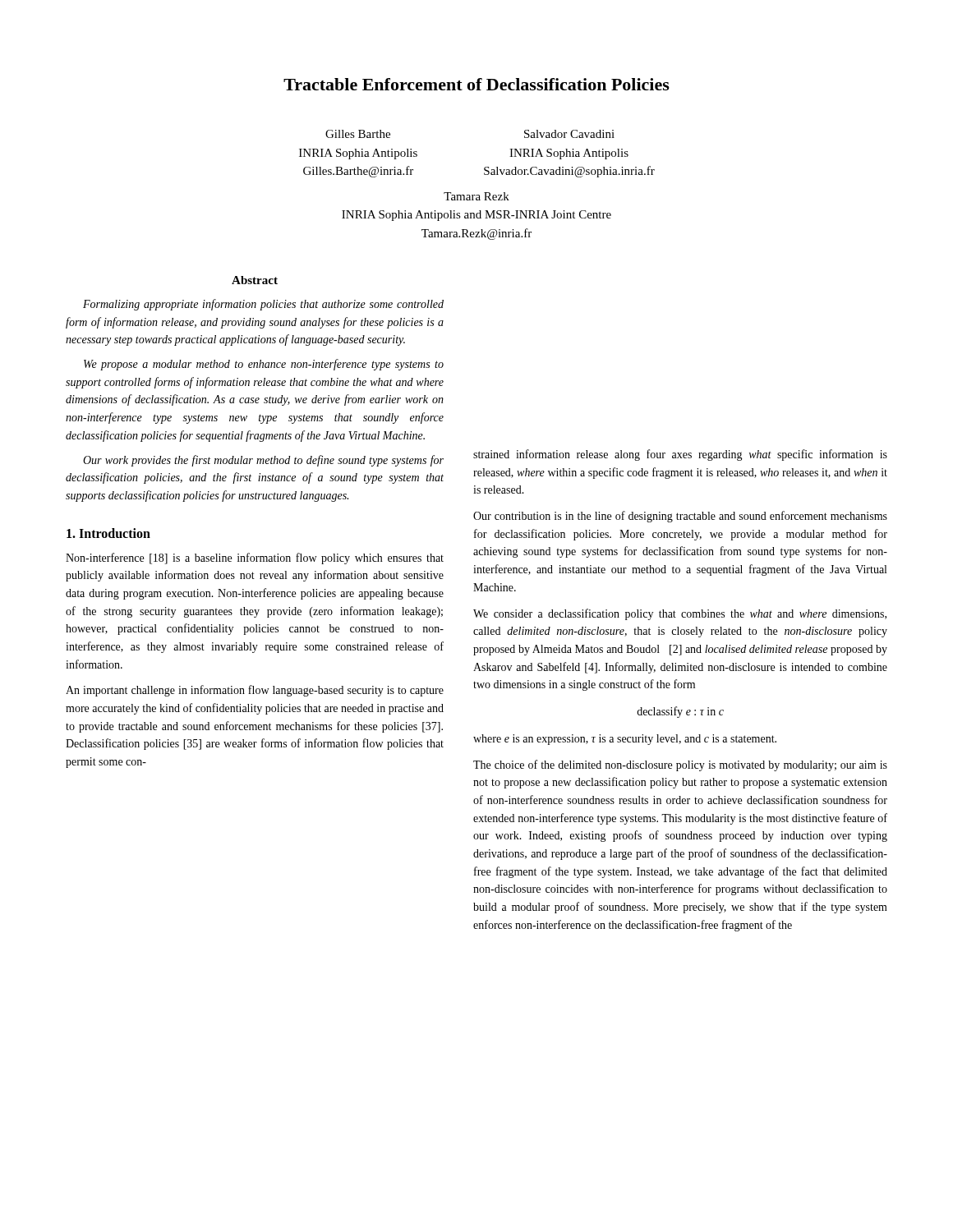Click a formula

(680, 712)
